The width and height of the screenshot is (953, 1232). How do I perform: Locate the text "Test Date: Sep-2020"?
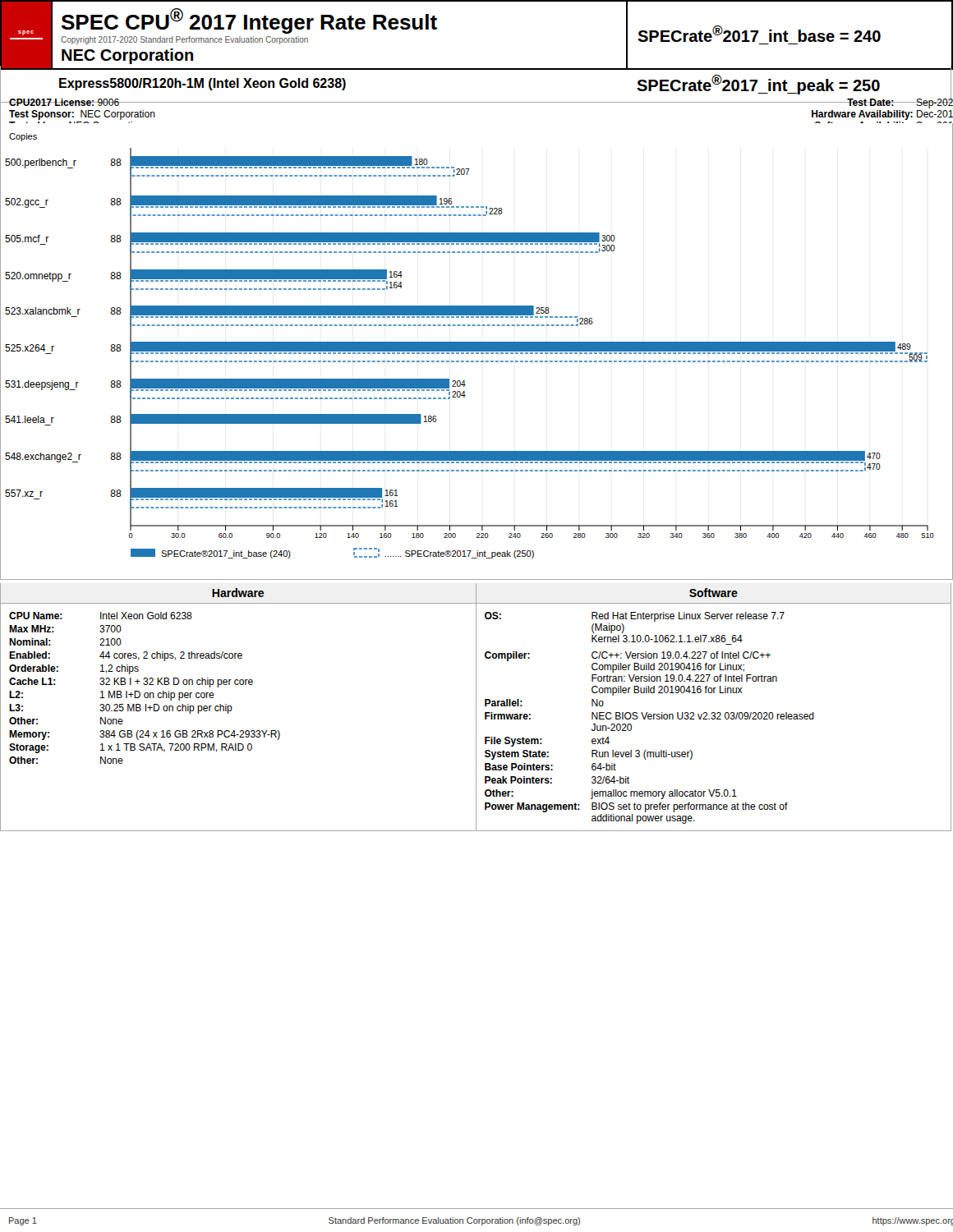[x=900, y=103]
